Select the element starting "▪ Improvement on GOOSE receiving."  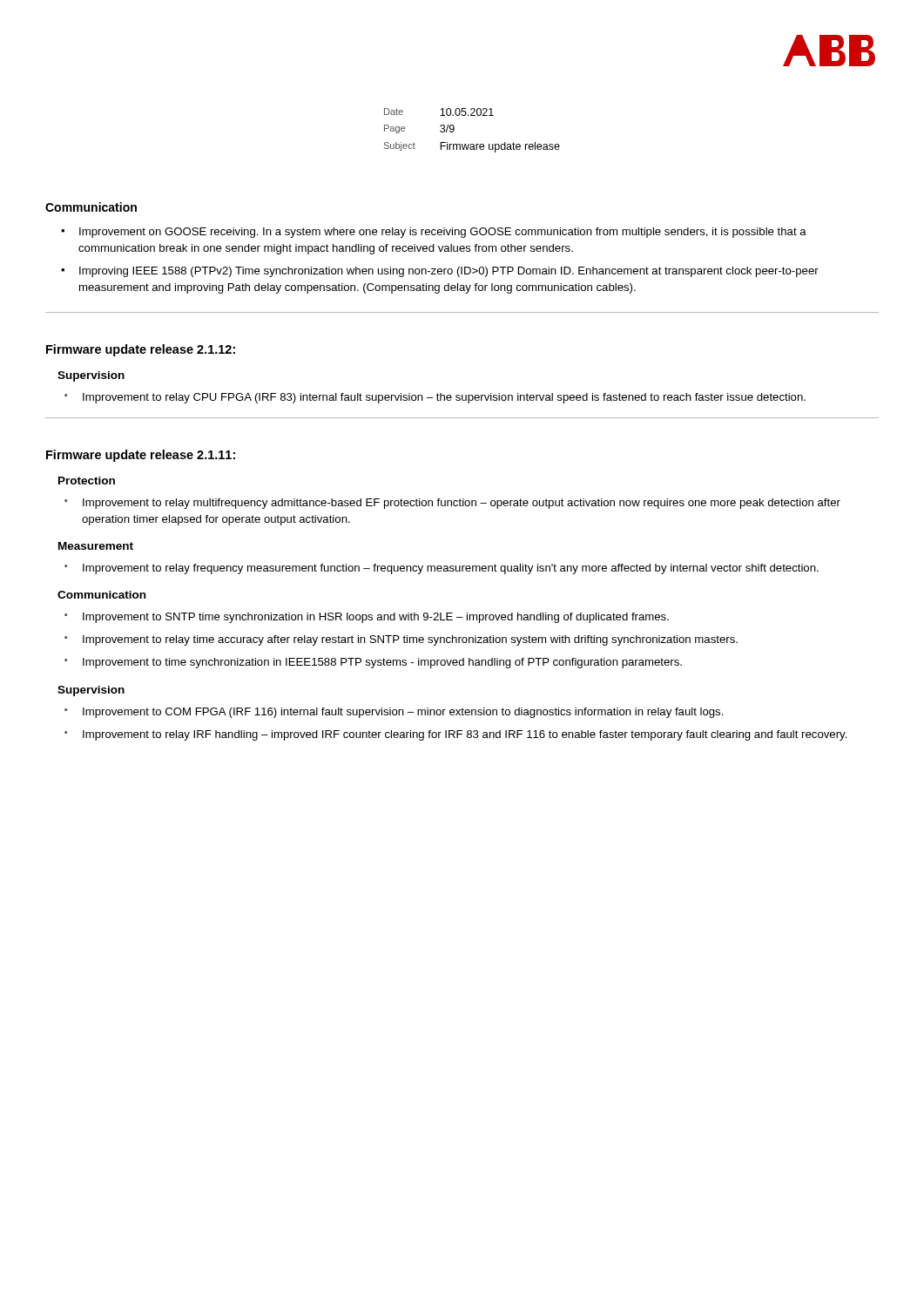click(x=470, y=240)
